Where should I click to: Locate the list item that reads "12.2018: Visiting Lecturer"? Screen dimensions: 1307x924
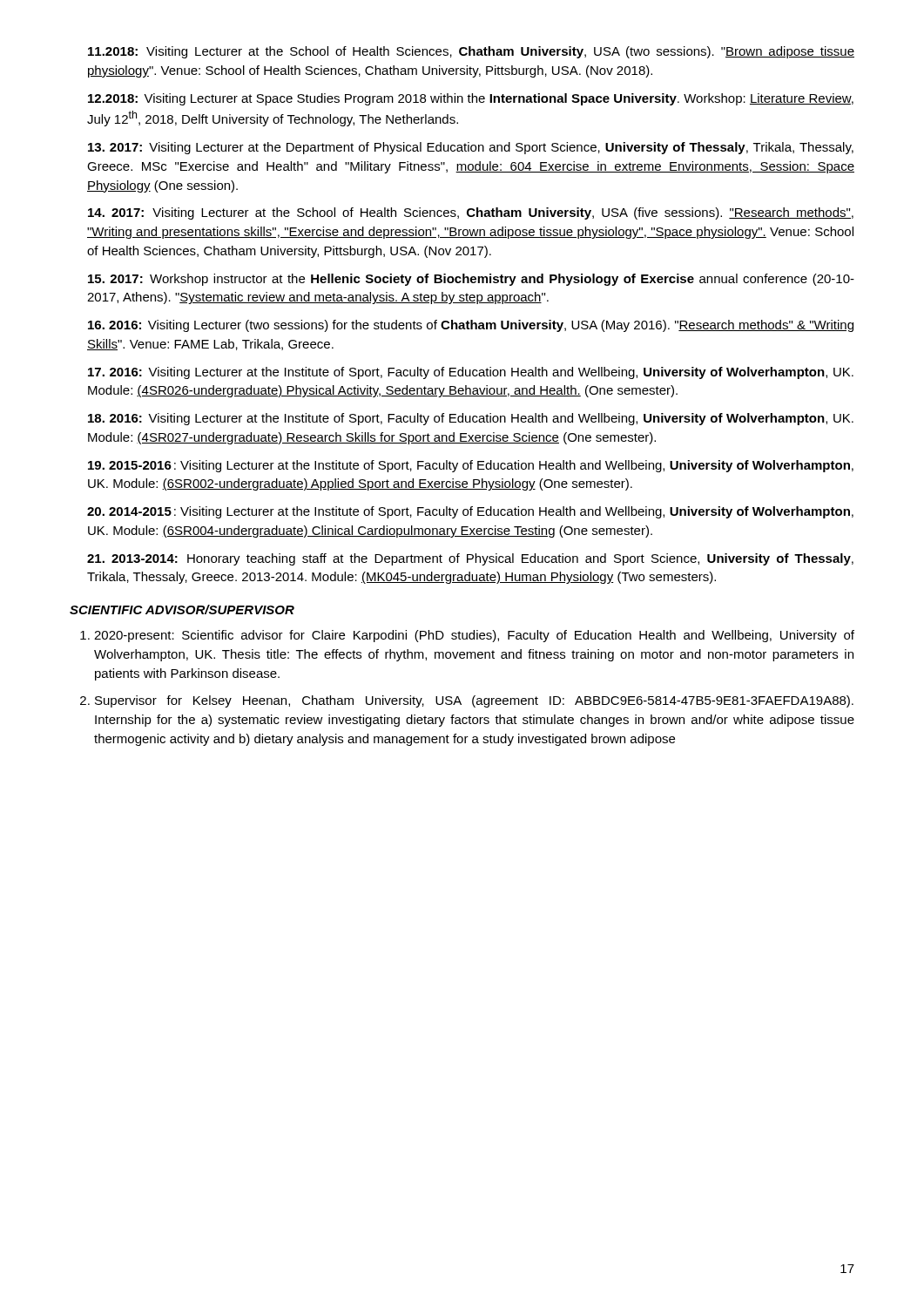471,108
